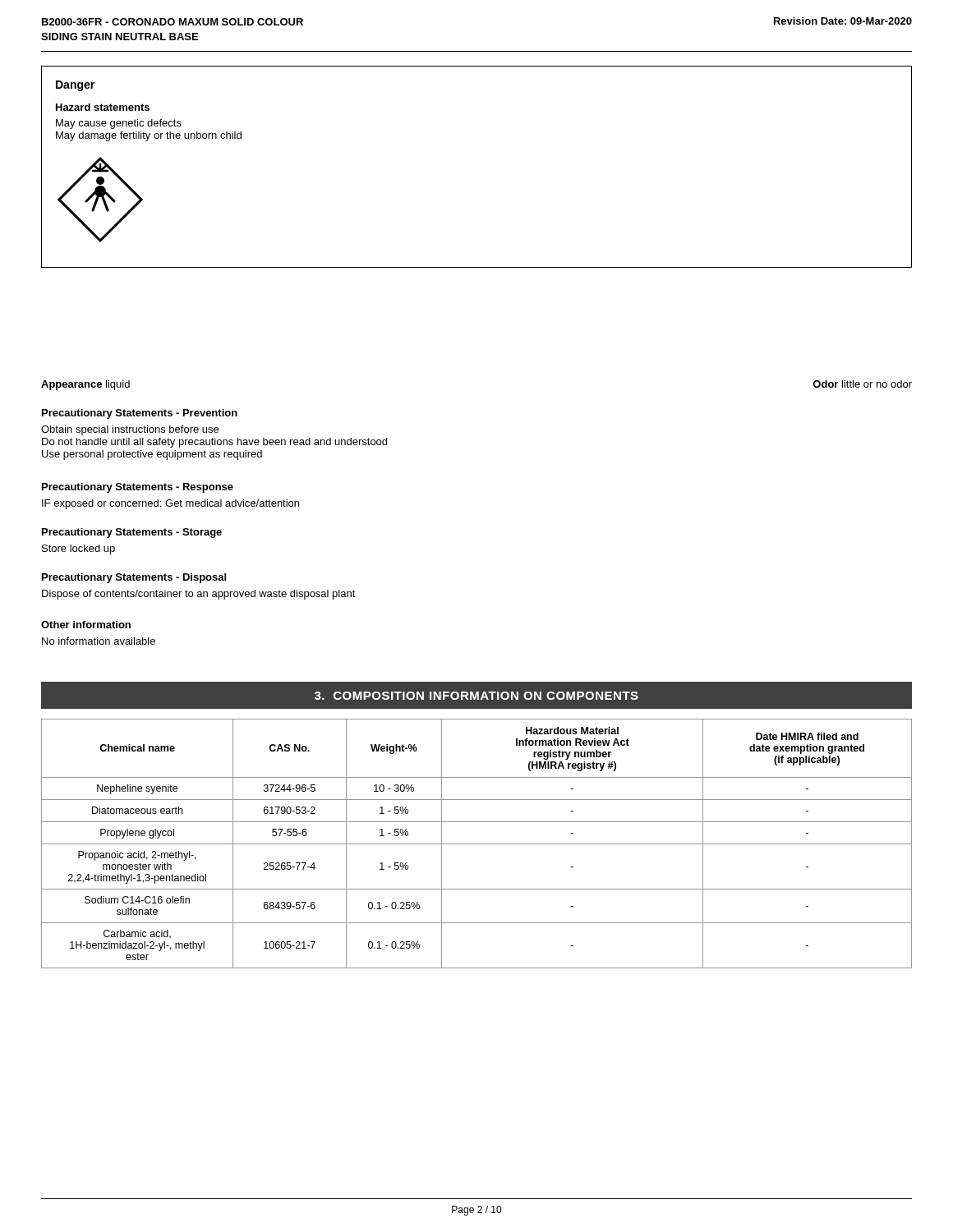953x1232 pixels.
Task: Click on the region starting "Precautionary Statements - Disposal"
Action: click(134, 577)
